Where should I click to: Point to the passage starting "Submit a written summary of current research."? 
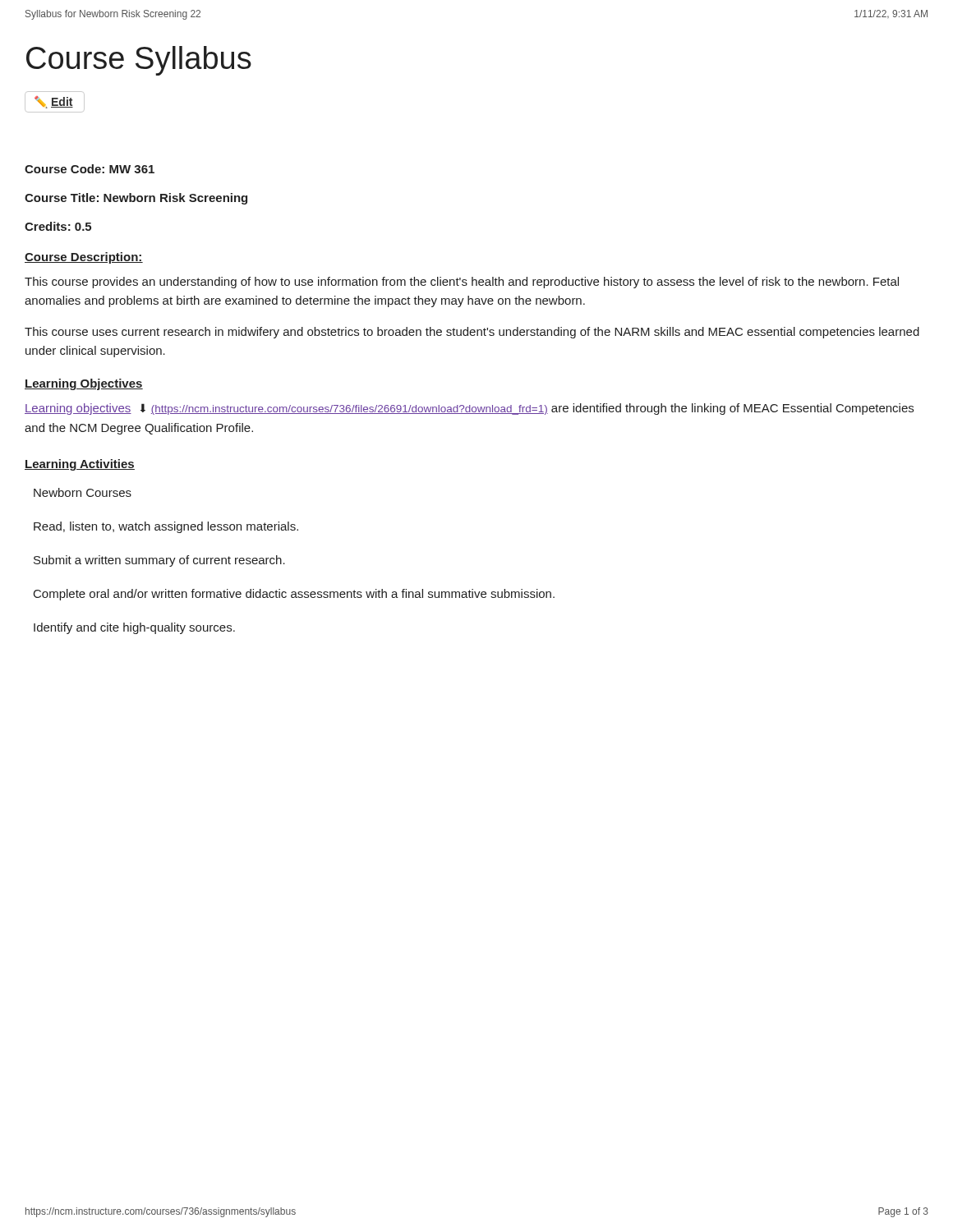pos(159,560)
